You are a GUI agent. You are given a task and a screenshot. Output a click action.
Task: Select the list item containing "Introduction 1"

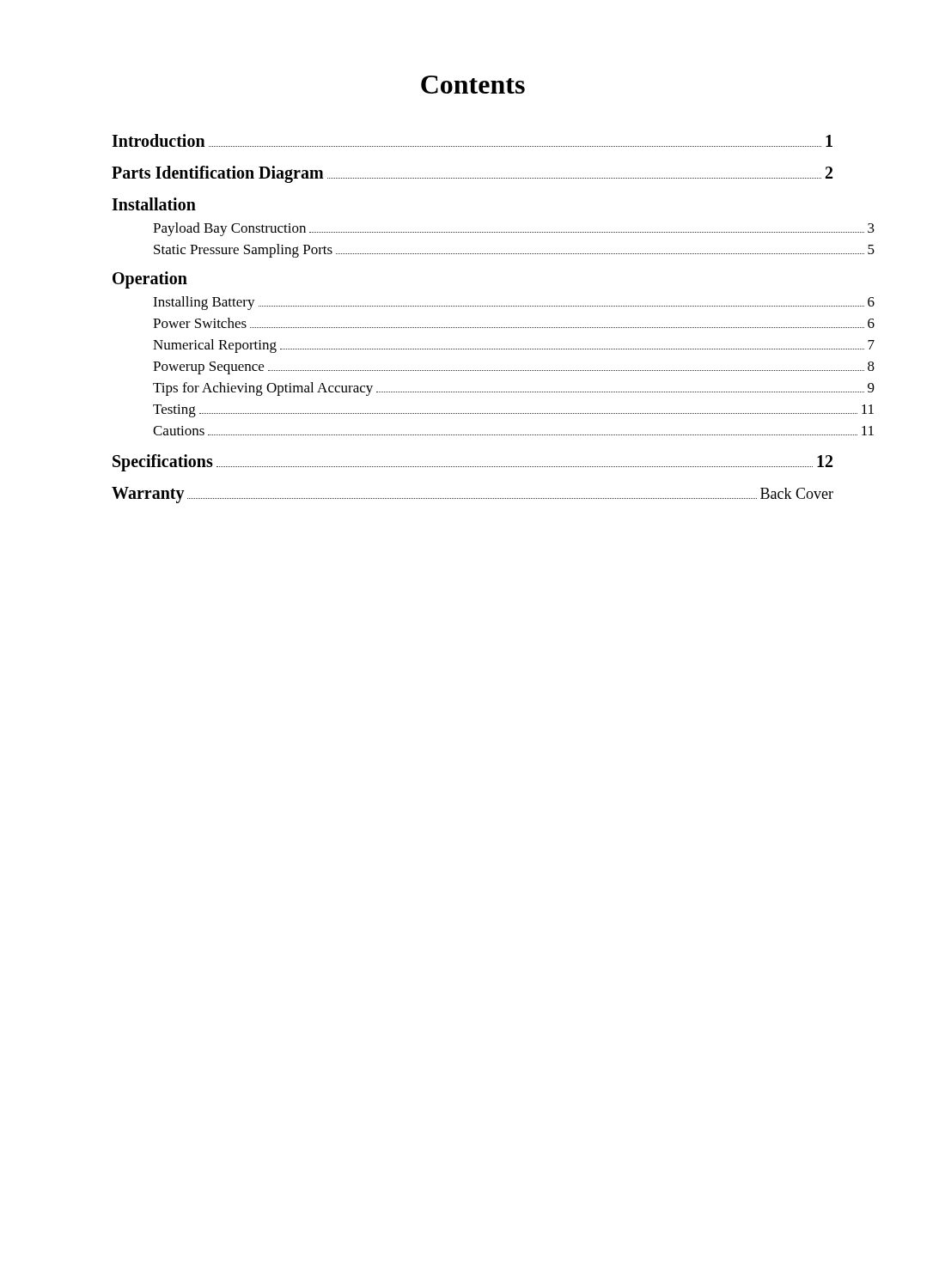pos(472,141)
